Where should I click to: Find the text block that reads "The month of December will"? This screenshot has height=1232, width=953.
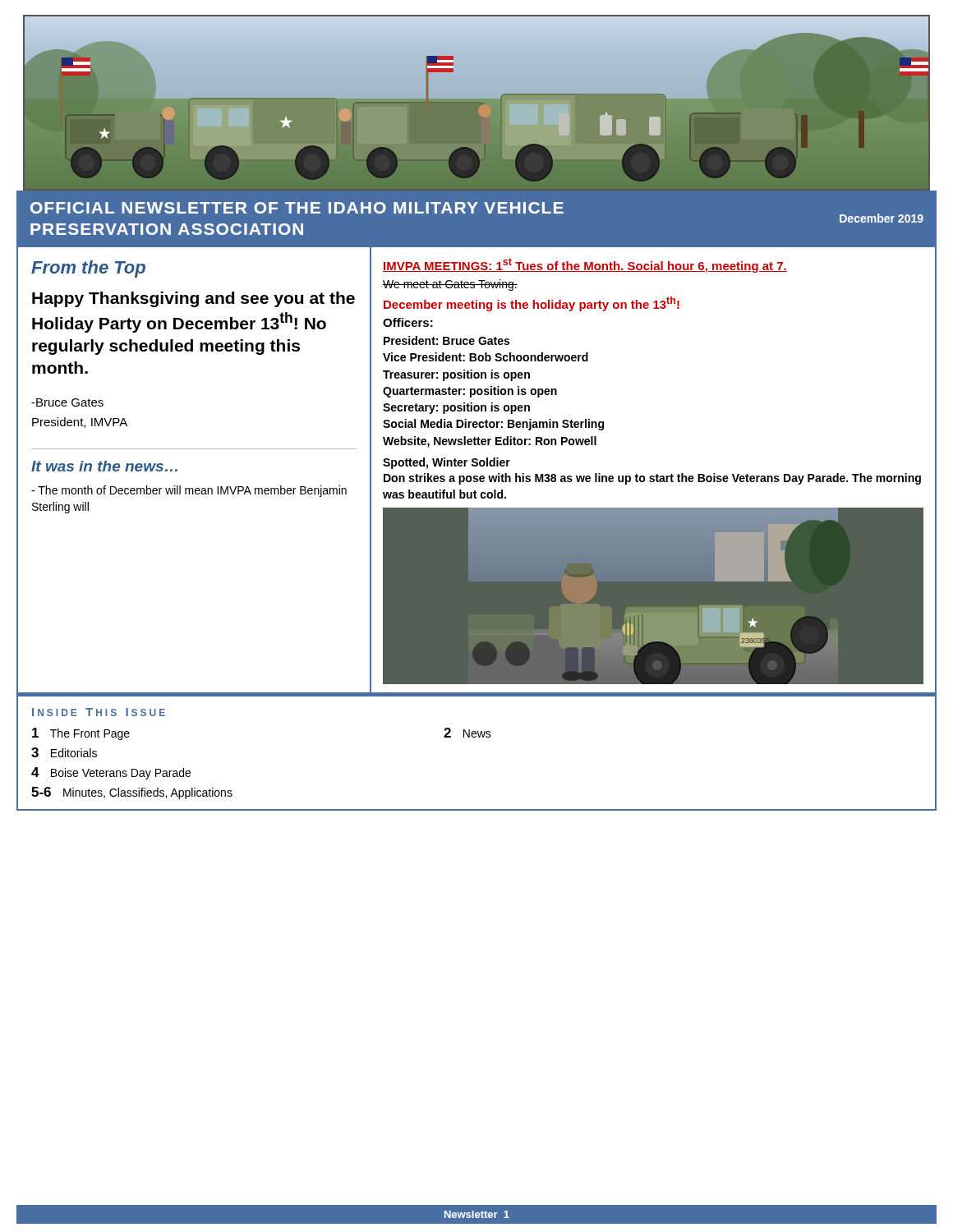click(189, 498)
